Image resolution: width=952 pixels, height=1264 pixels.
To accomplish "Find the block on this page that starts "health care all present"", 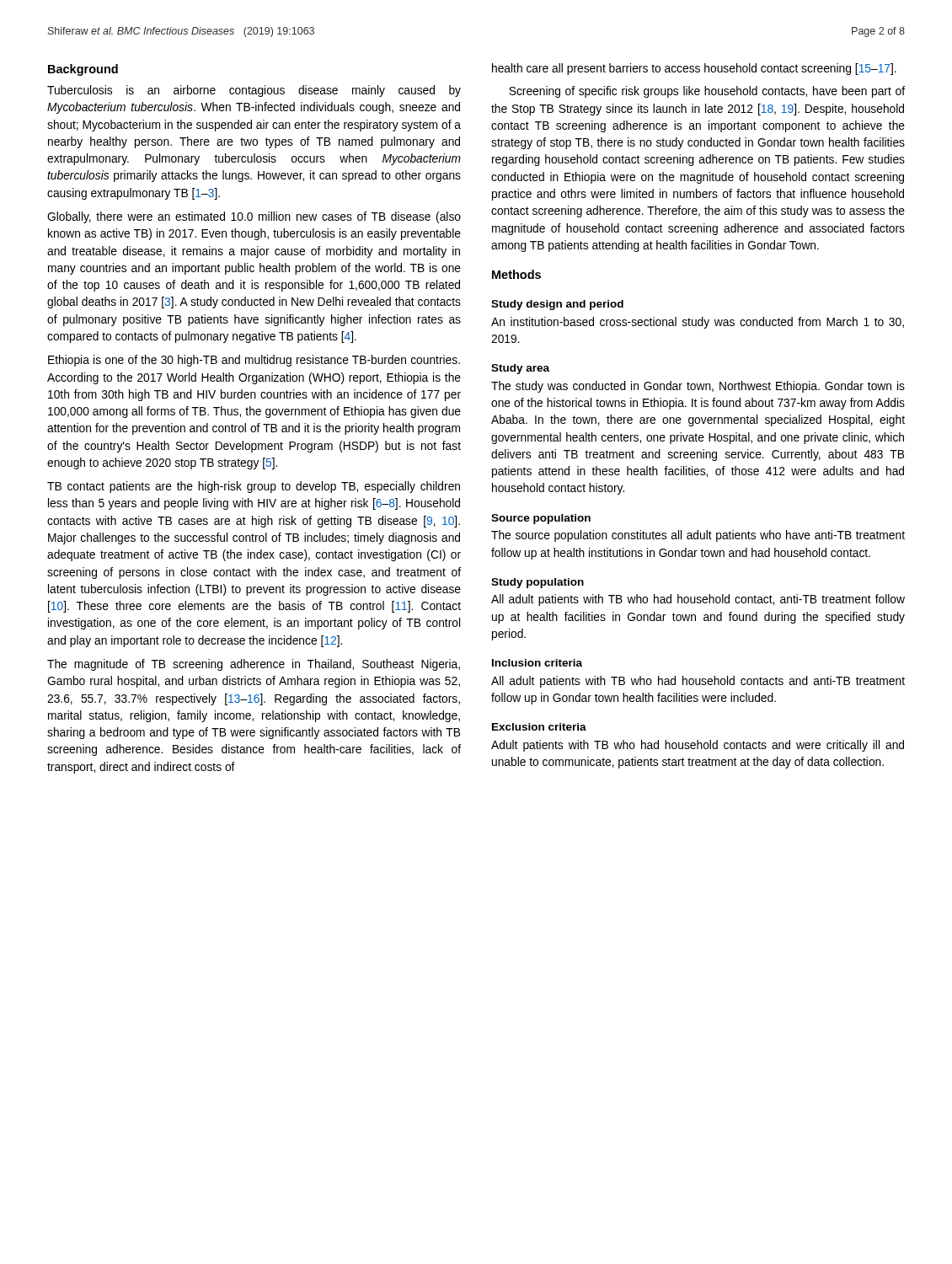I will 698,158.
